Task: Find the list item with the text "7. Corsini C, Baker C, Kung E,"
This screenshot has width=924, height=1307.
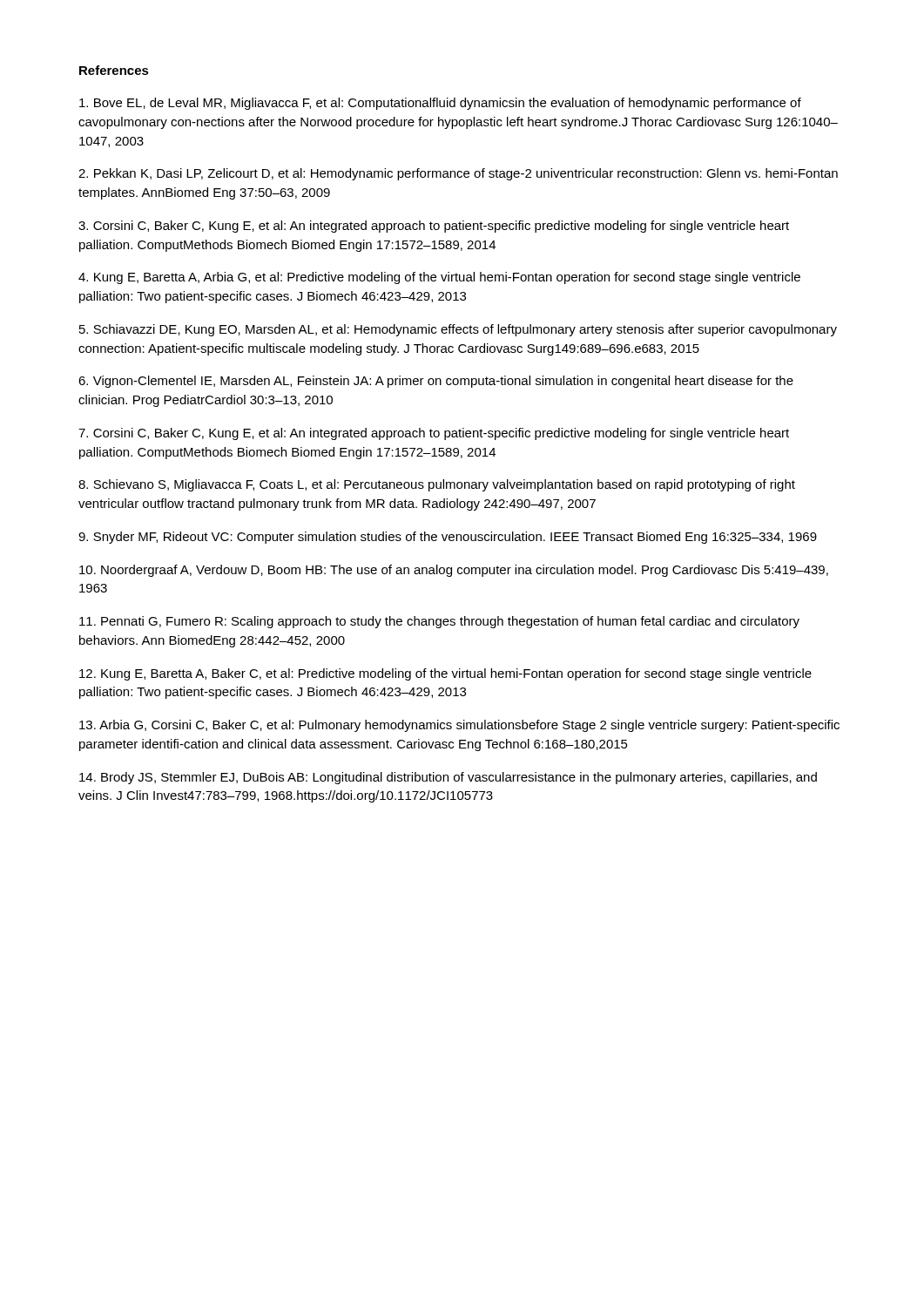Action: [x=434, y=442]
